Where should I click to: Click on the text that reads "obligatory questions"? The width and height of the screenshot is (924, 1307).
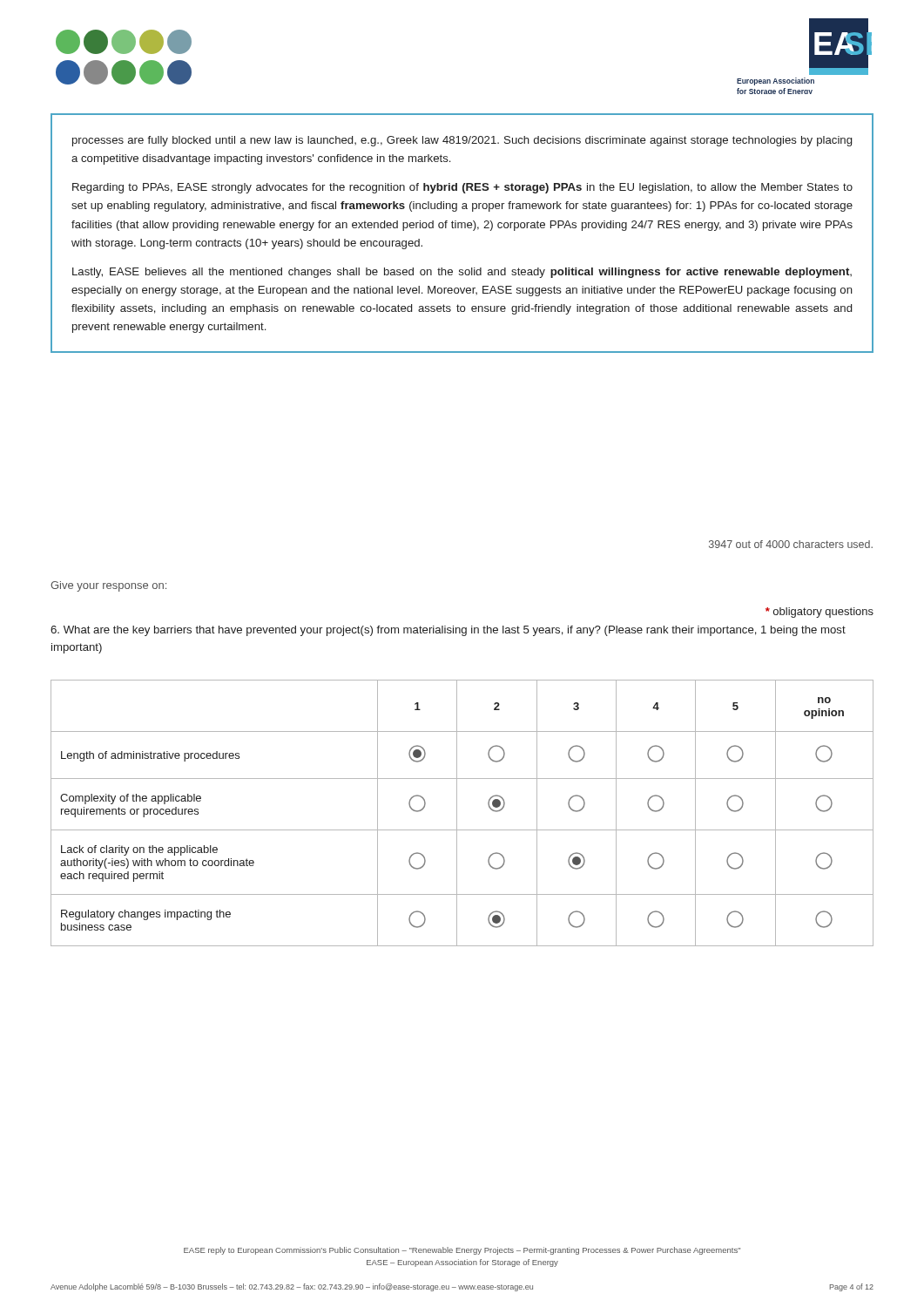pyautogui.click(x=819, y=611)
